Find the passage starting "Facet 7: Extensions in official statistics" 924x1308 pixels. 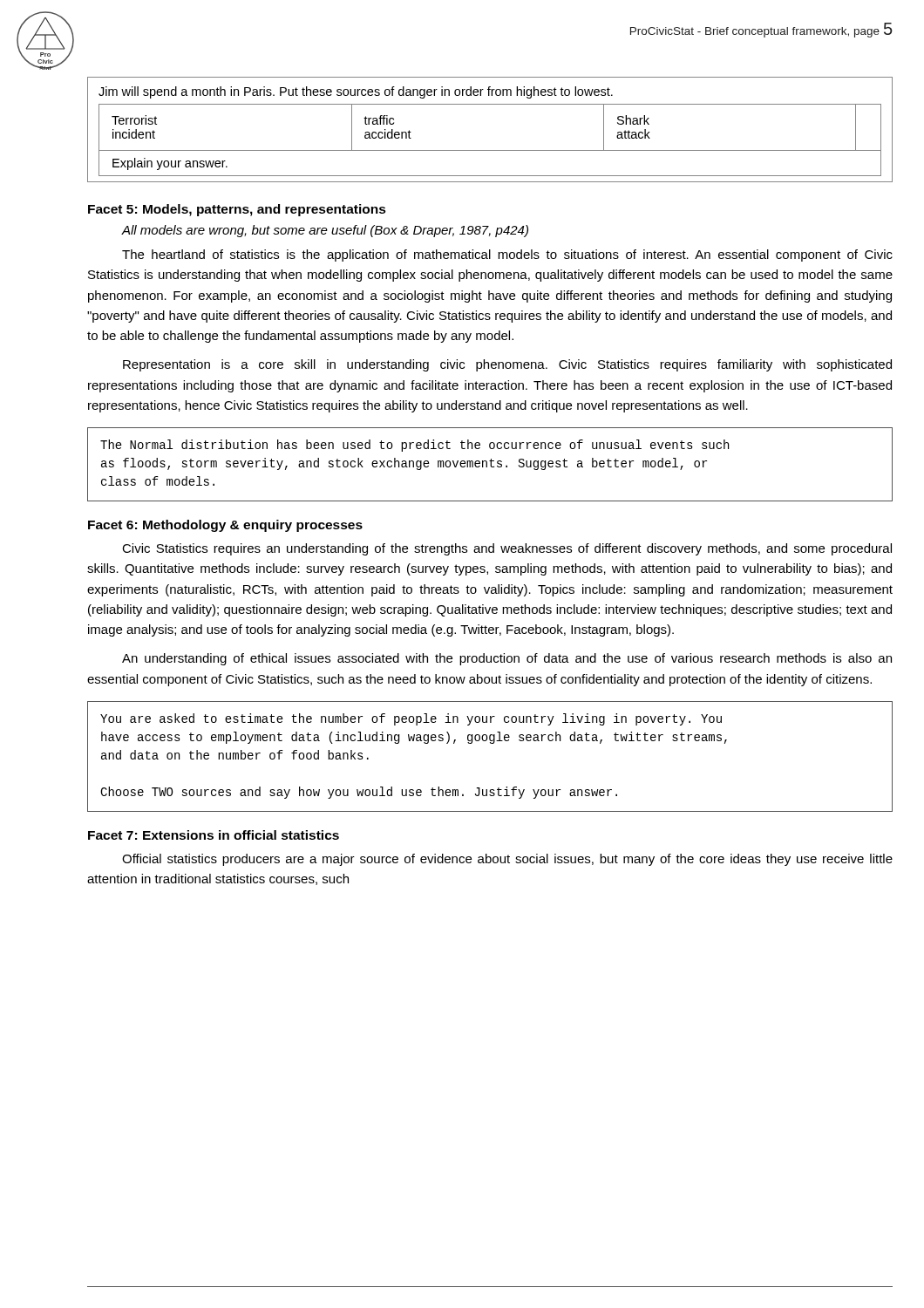[x=213, y=835]
